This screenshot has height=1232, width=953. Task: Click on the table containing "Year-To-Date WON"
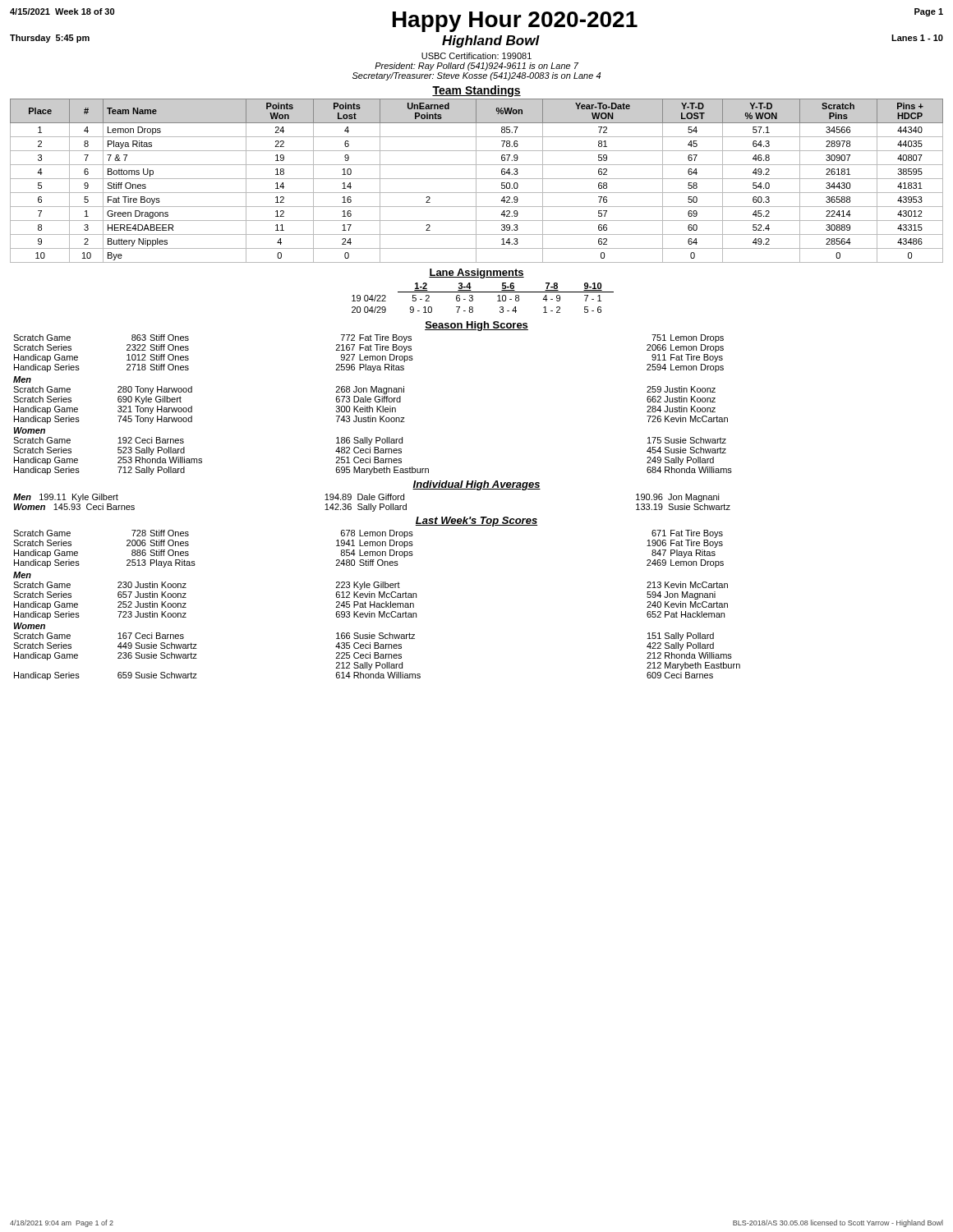(x=476, y=181)
